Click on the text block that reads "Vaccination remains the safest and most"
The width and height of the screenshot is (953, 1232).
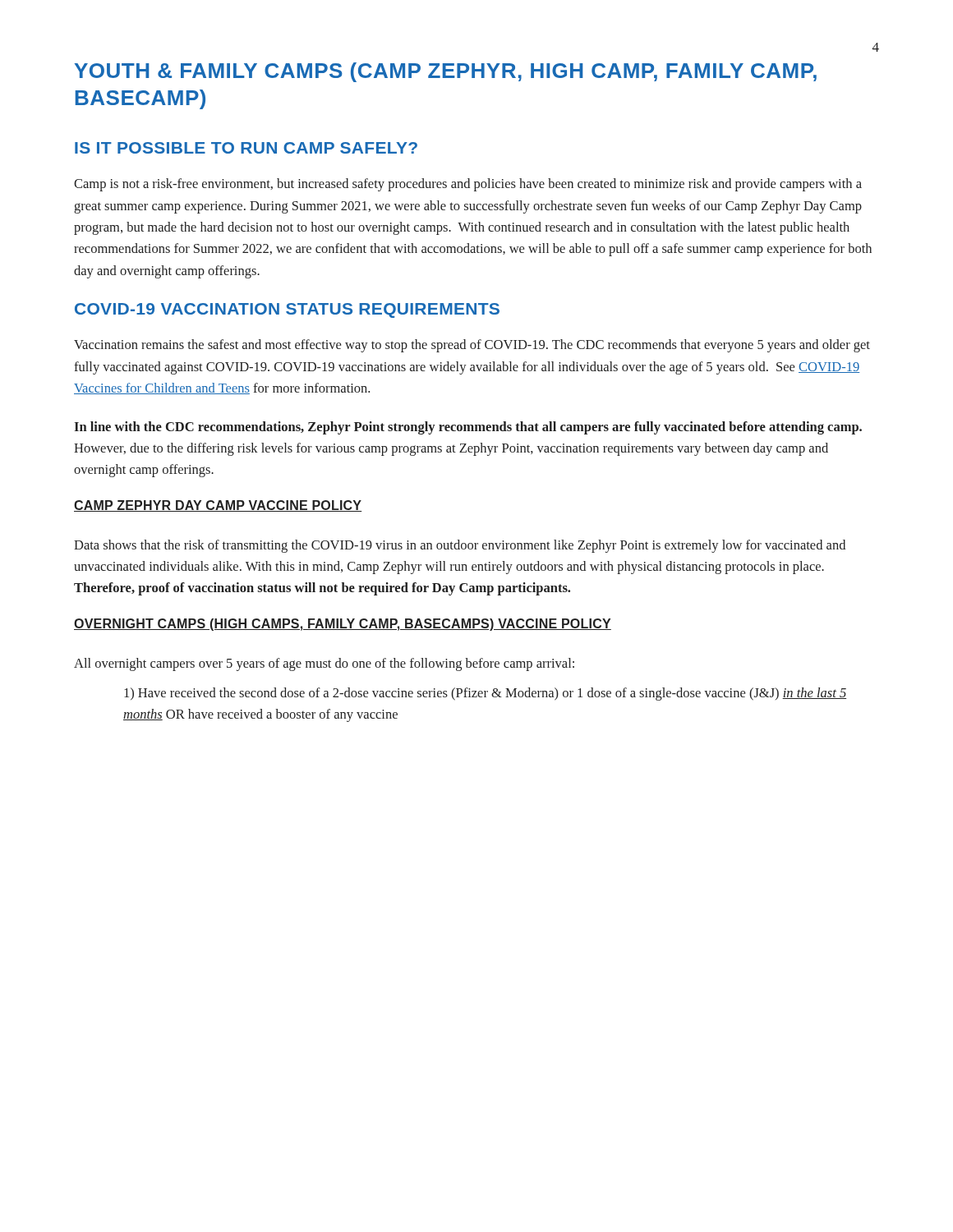(472, 367)
